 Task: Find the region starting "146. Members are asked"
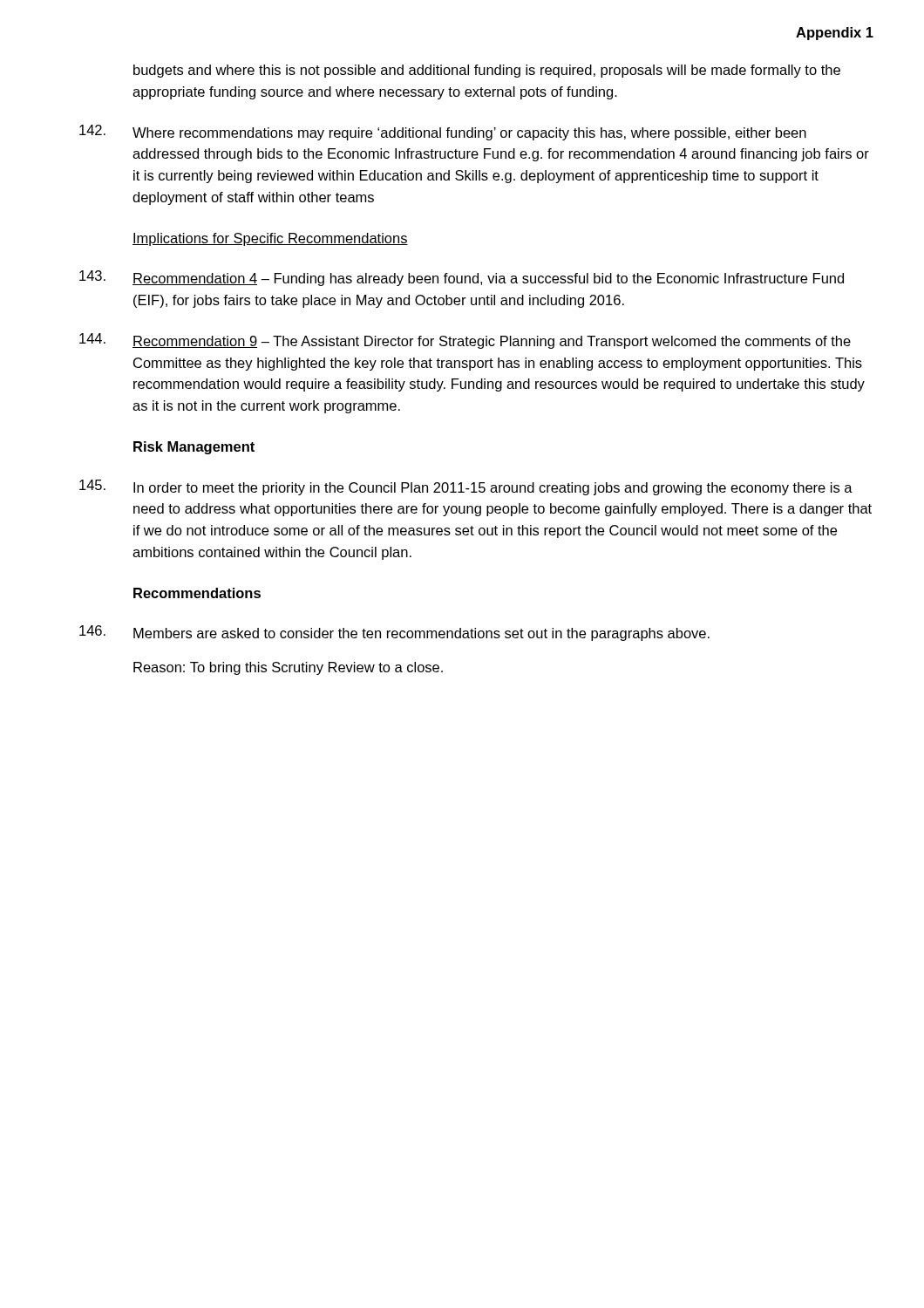[476, 634]
